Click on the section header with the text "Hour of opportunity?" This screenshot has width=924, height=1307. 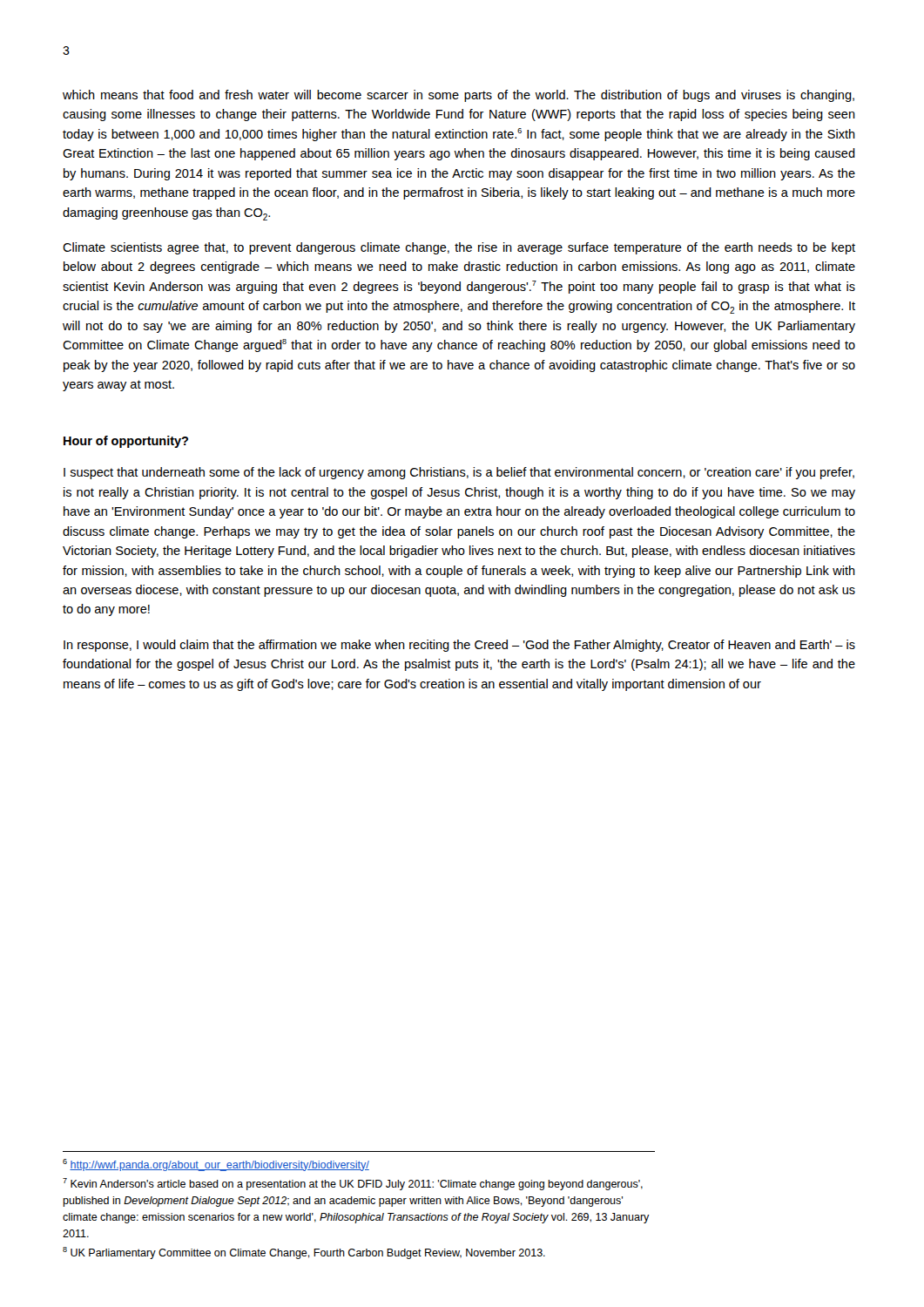click(x=126, y=441)
